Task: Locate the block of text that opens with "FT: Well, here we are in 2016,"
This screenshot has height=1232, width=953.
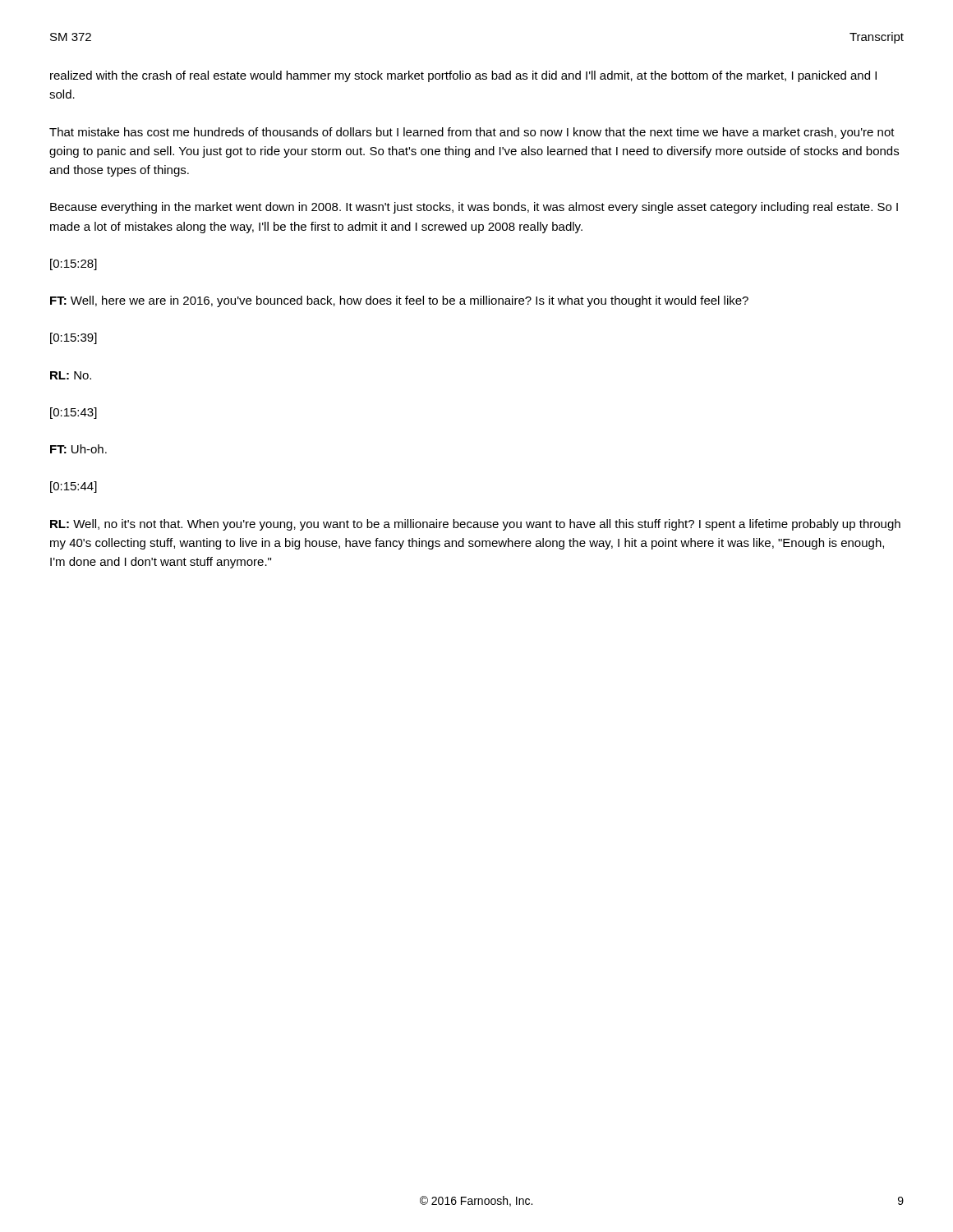Action: click(x=399, y=300)
